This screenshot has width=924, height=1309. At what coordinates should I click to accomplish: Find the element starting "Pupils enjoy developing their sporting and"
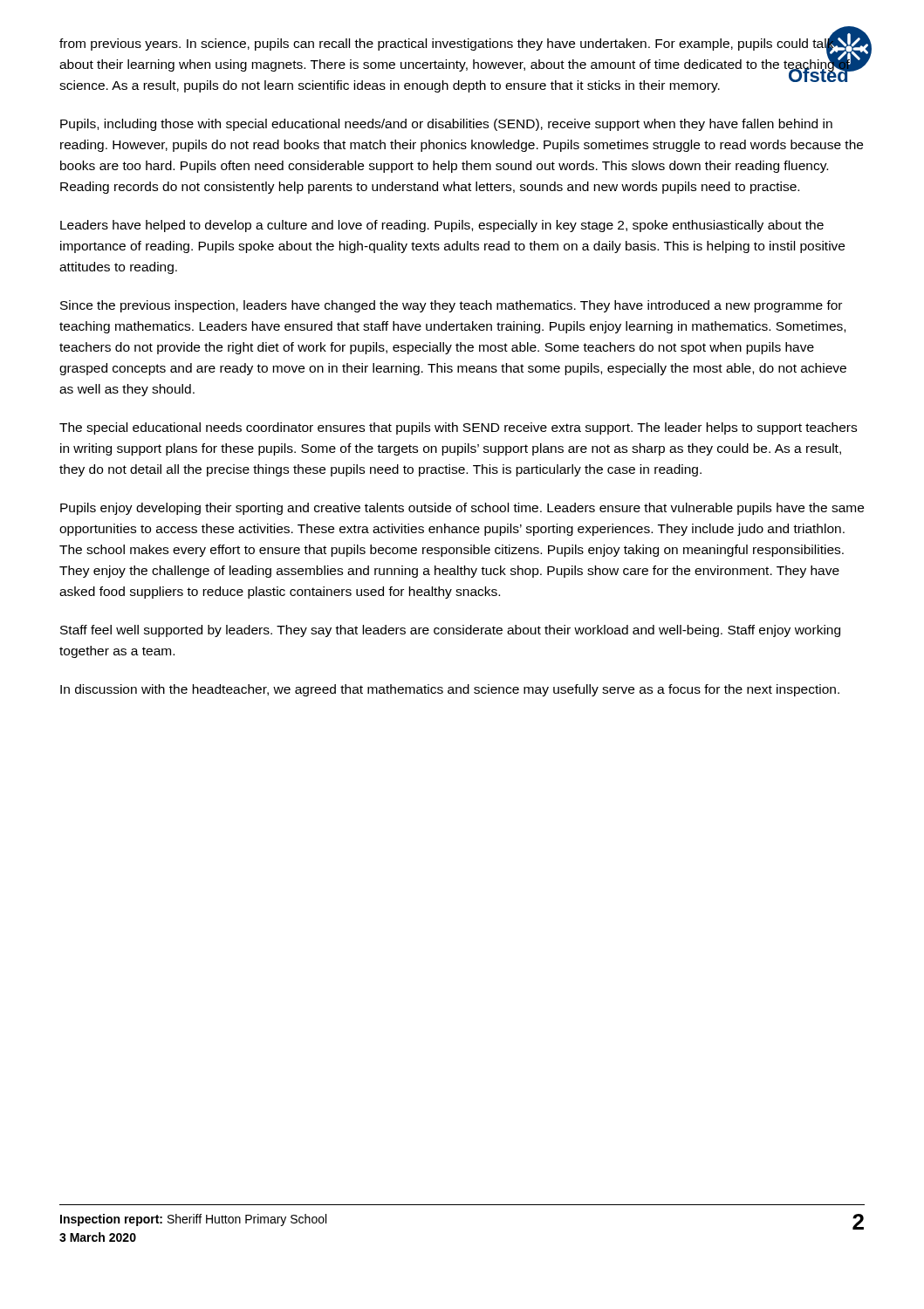click(x=462, y=550)
